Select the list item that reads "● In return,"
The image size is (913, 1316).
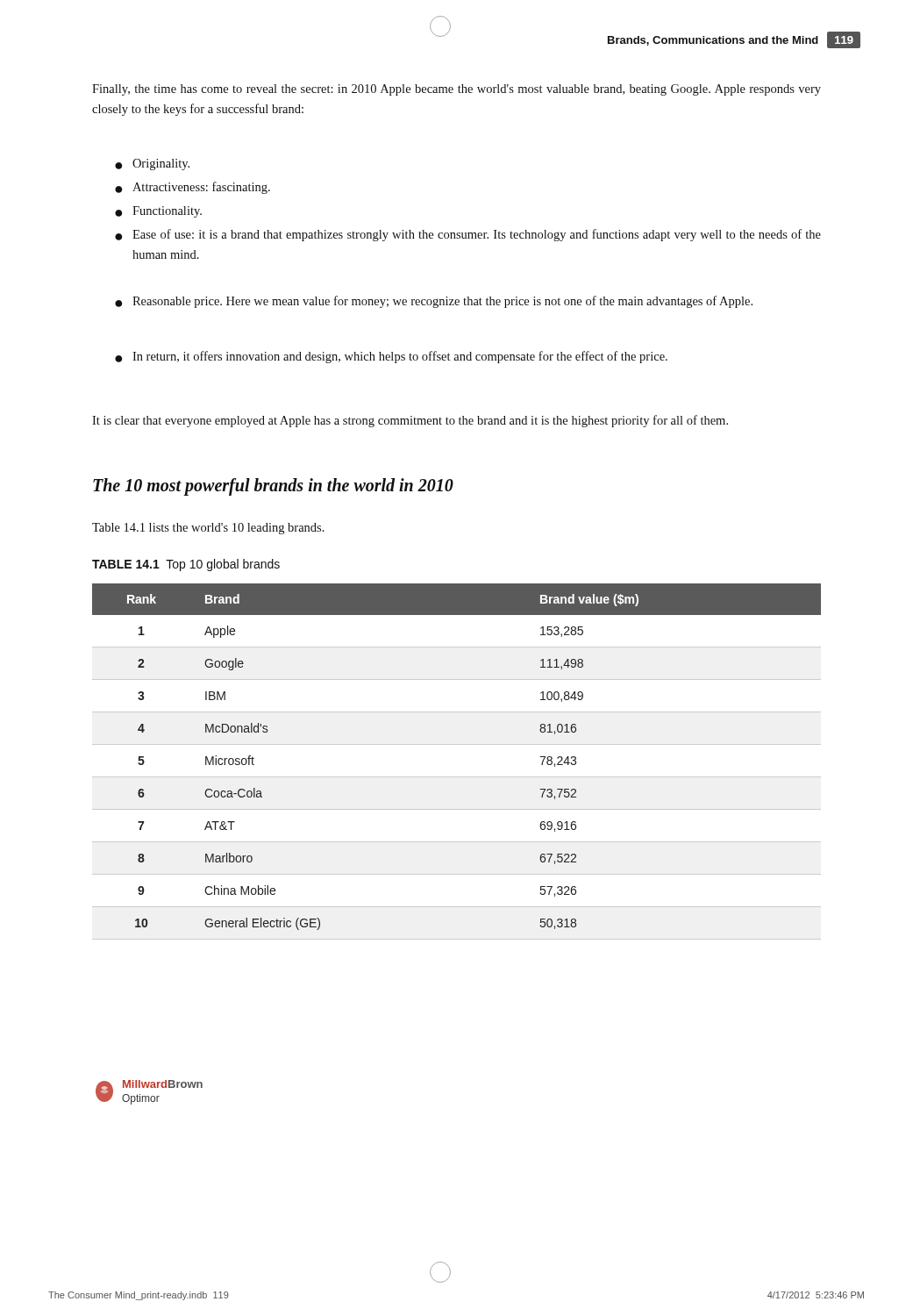[x=391, y=358]
